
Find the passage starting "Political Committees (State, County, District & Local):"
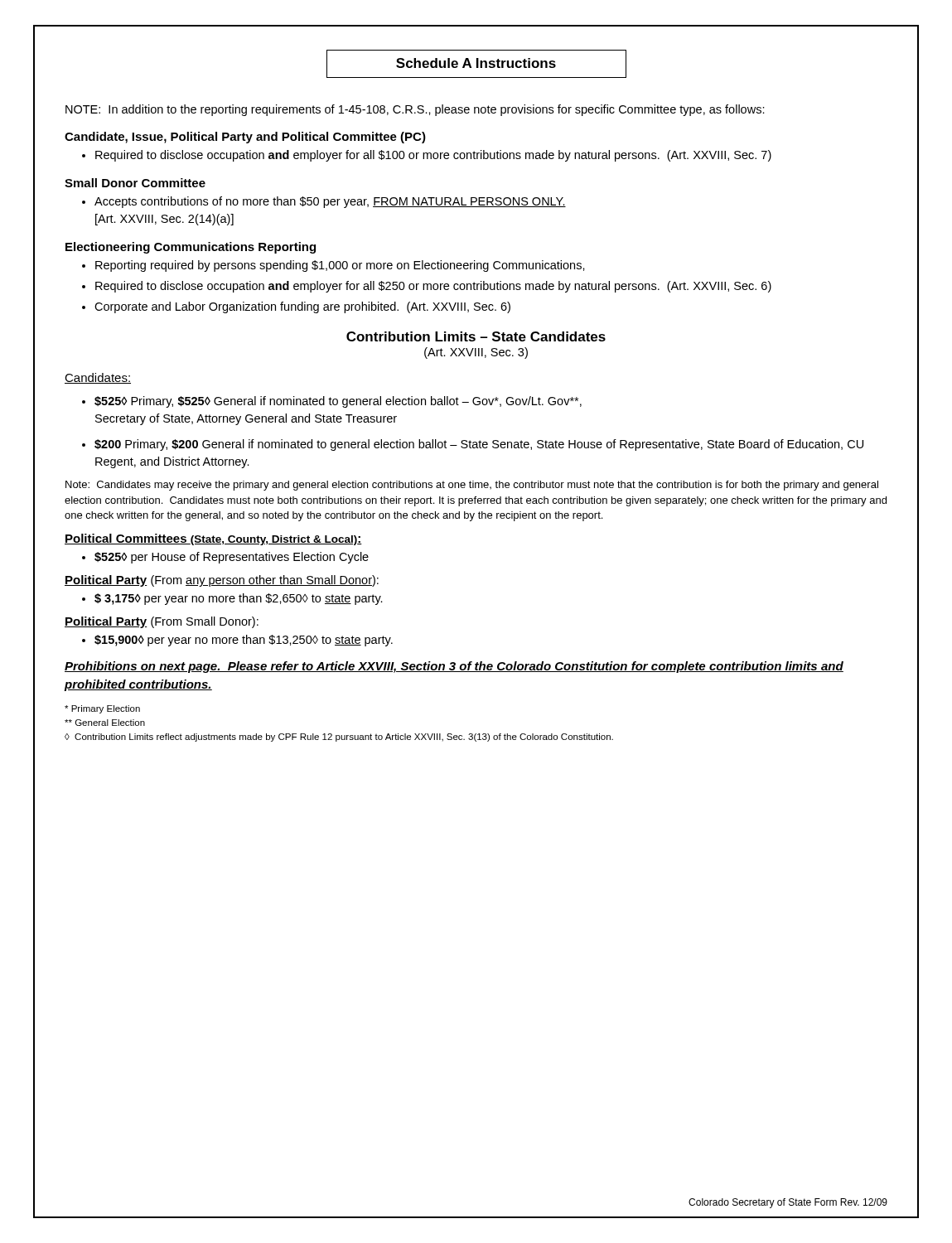213,538
